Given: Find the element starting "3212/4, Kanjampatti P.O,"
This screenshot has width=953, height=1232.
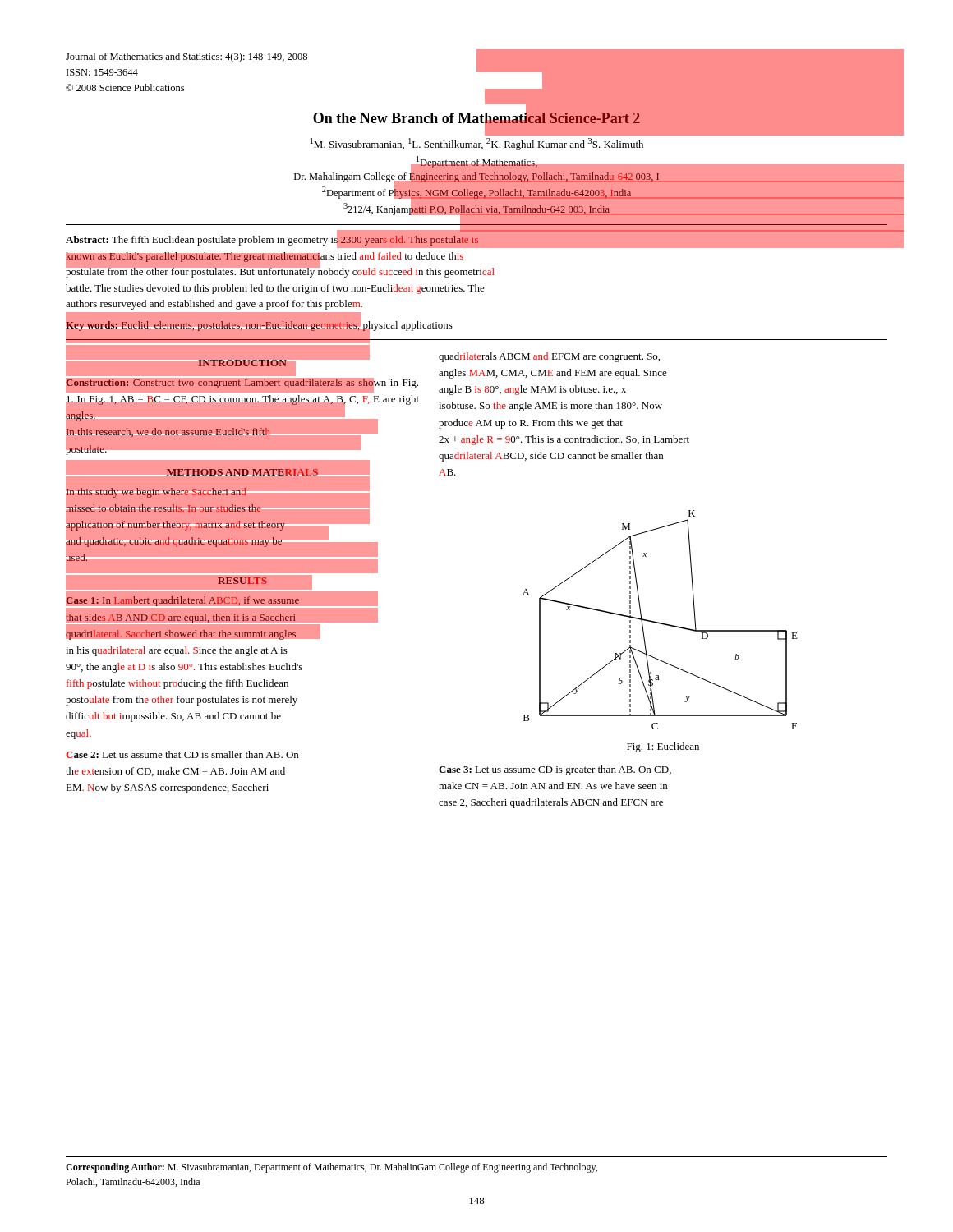Looking at the screenshot, I should point(476,208).
